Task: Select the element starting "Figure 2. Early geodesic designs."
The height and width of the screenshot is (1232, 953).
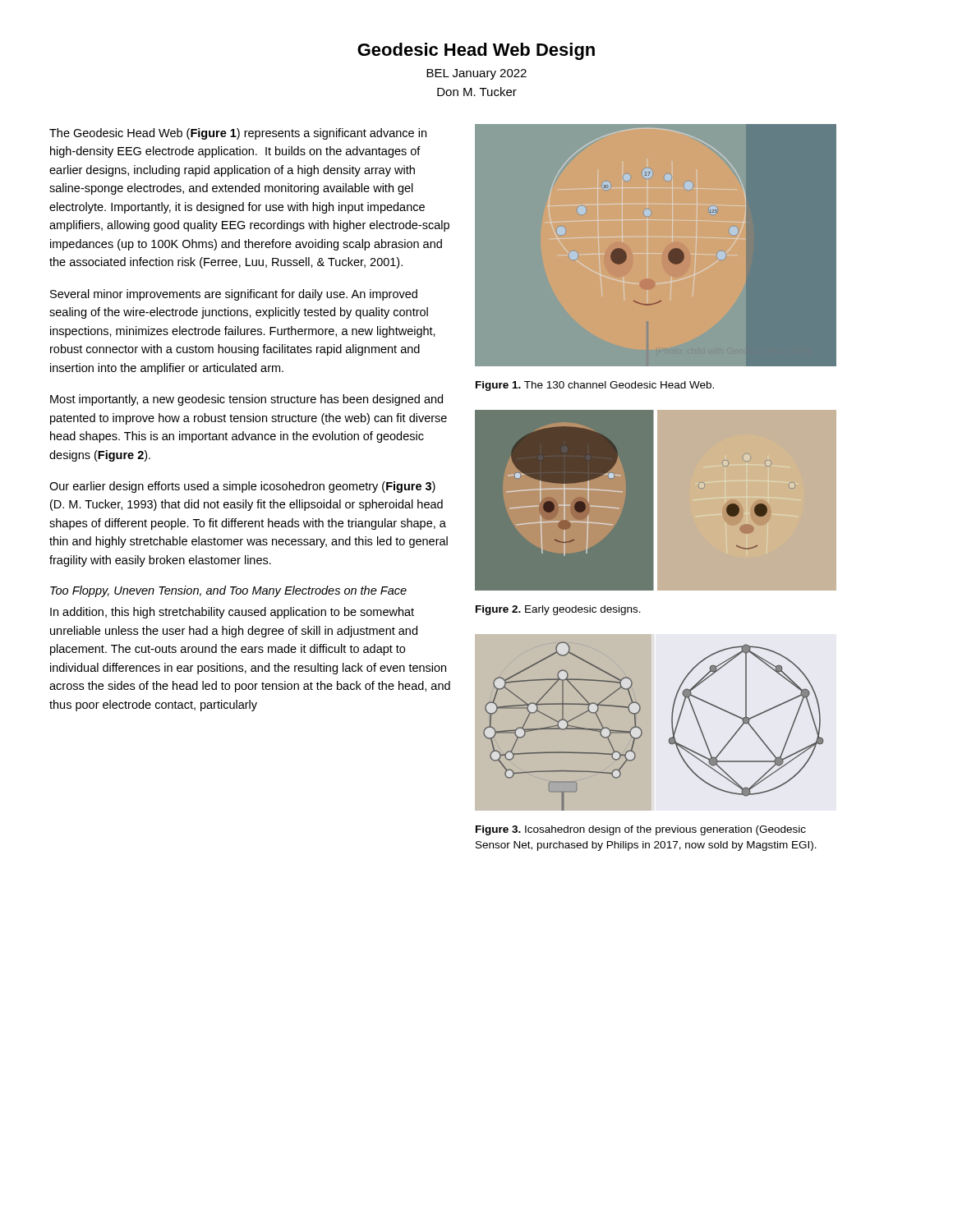Action: click(558, 609)
